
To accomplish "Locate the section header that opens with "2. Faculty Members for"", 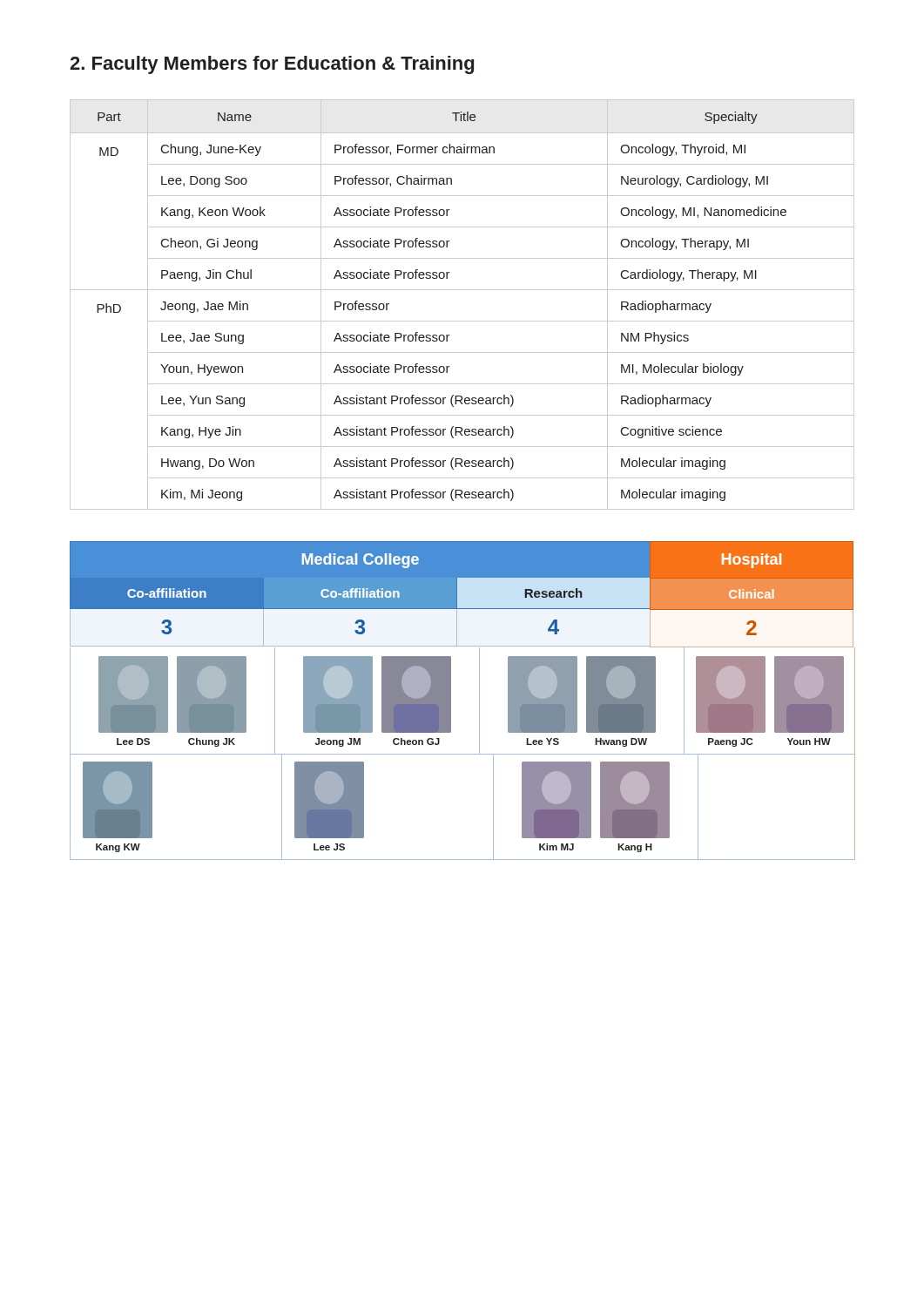I will point(272,63).
